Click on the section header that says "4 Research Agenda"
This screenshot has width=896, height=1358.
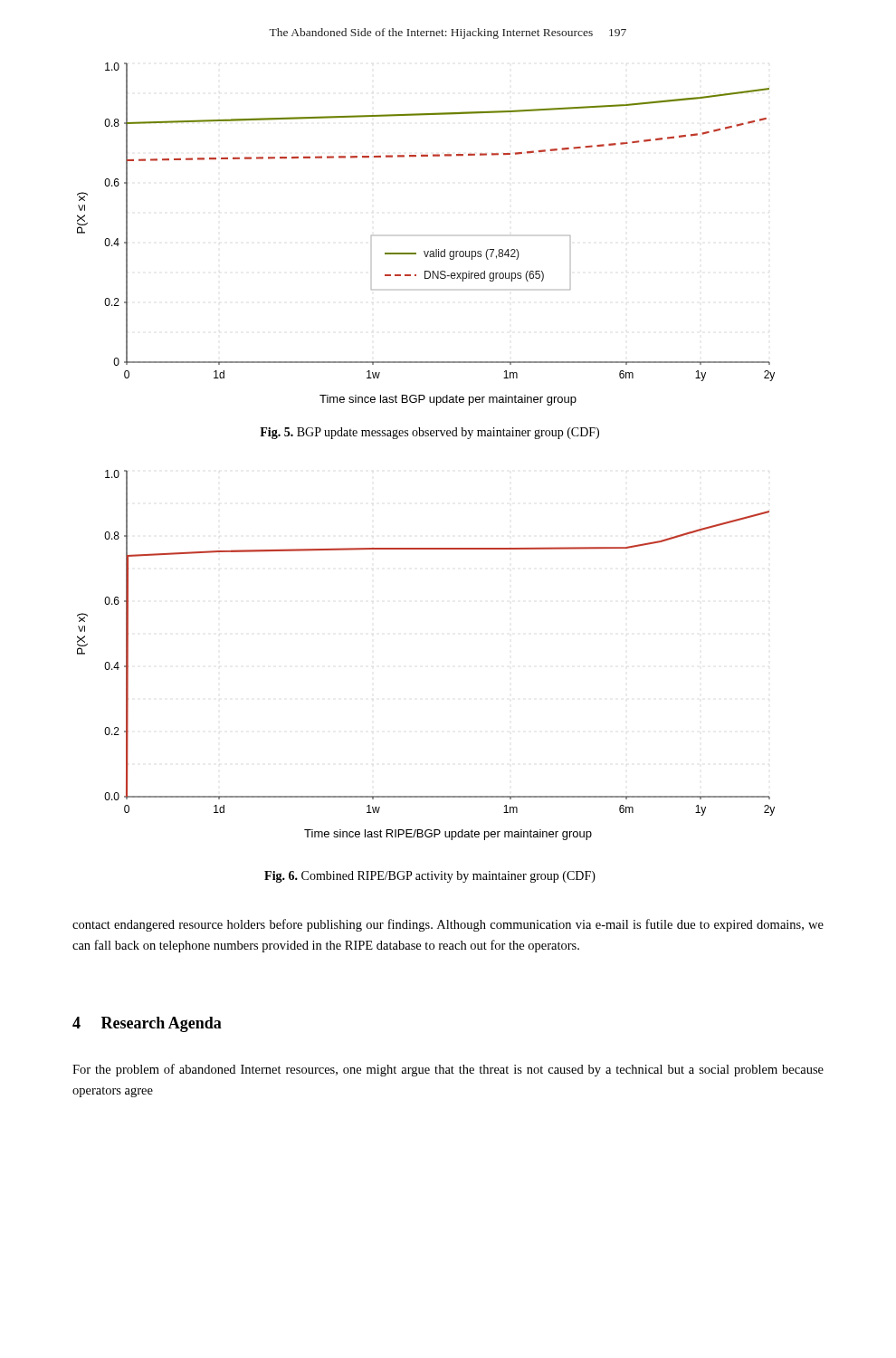click(147, 1023)
